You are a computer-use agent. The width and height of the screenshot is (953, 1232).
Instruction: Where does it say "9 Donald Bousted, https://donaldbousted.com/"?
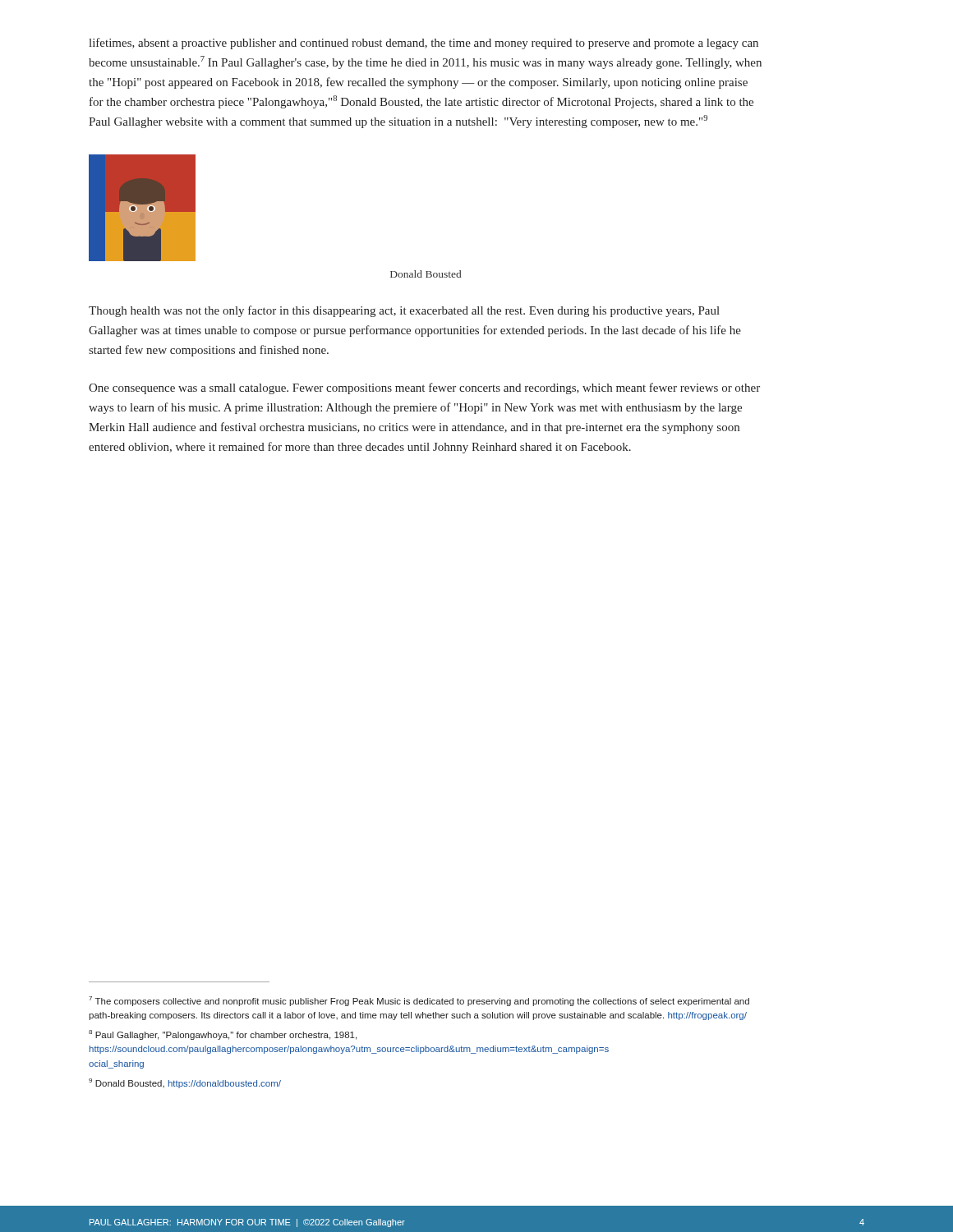[x=185, y=1082]
